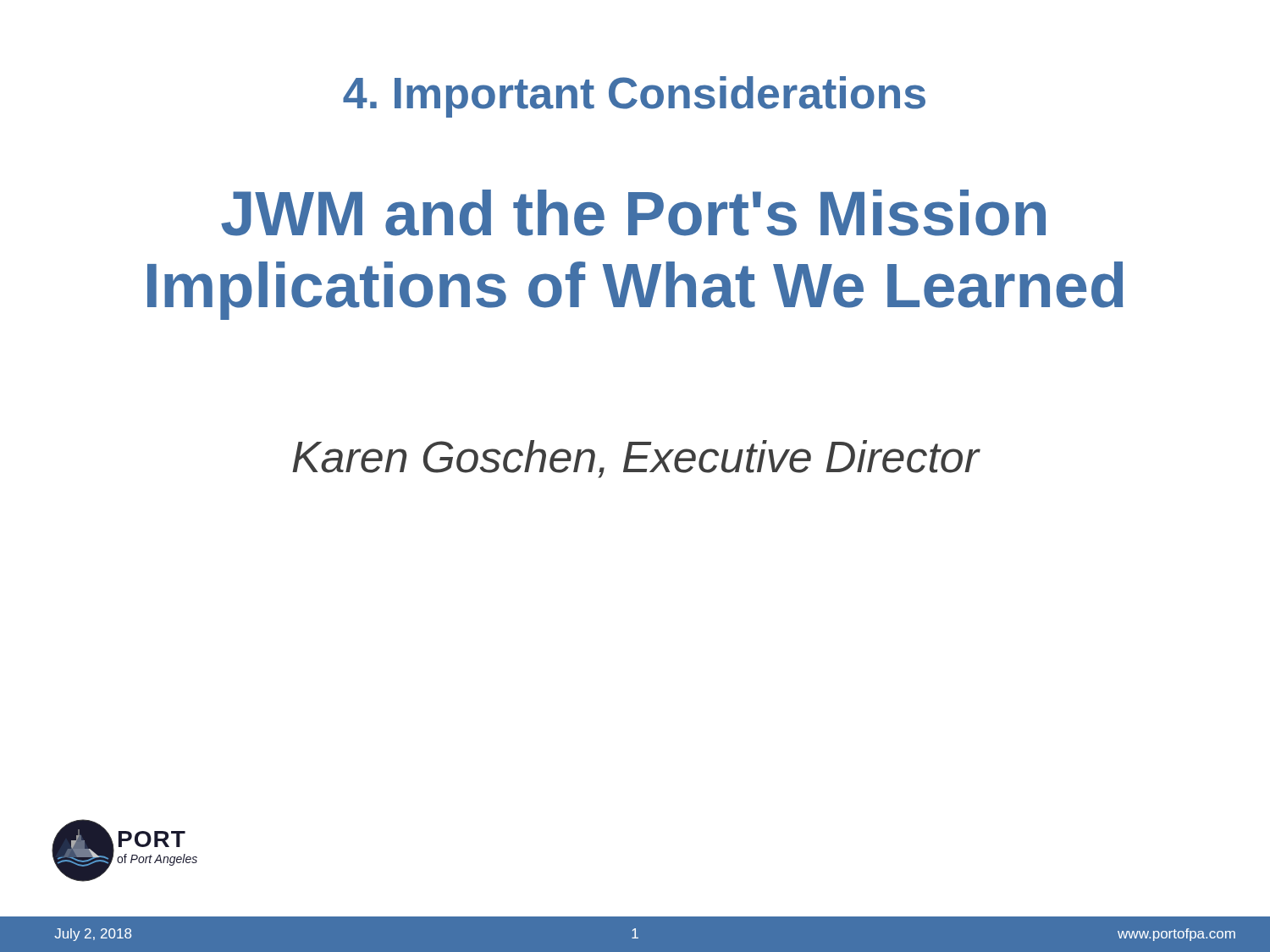Select the logo
This screenshot has width=1270, height=952.
coord(144,850)
